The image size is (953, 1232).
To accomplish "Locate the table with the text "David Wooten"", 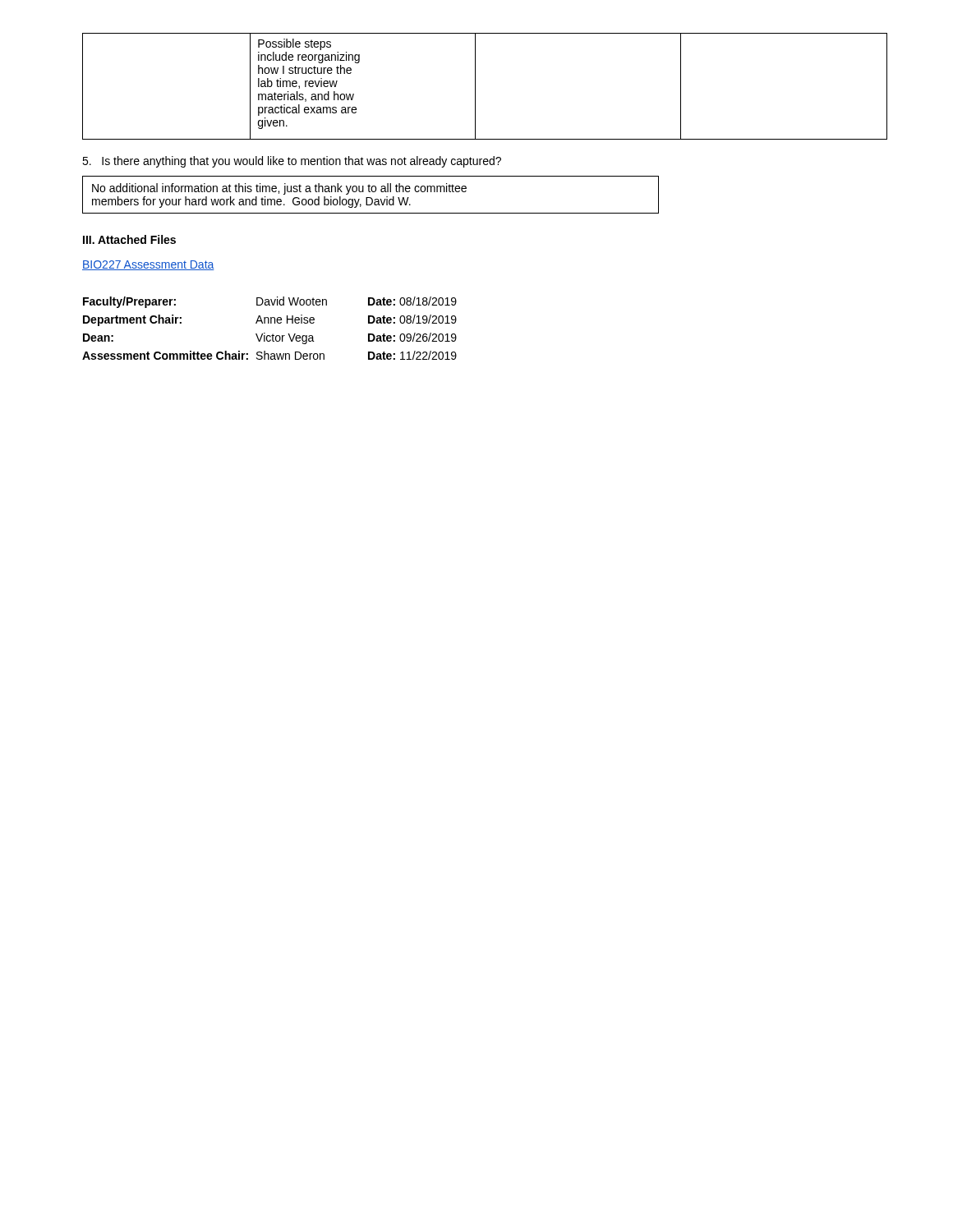I will coord(485,329).
